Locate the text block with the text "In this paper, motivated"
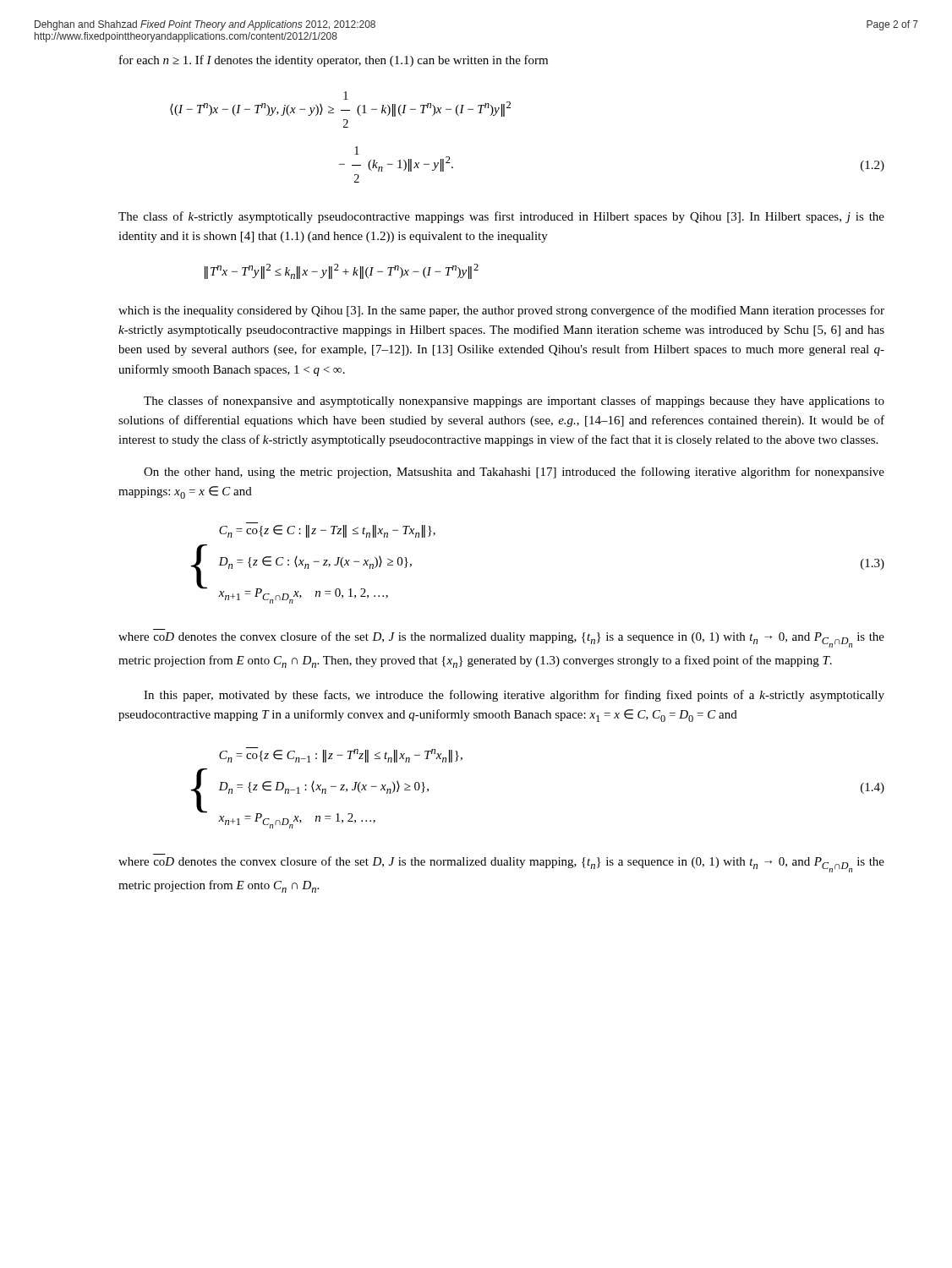The height and width of the screenshot is (1268, 952). (501, 706)
